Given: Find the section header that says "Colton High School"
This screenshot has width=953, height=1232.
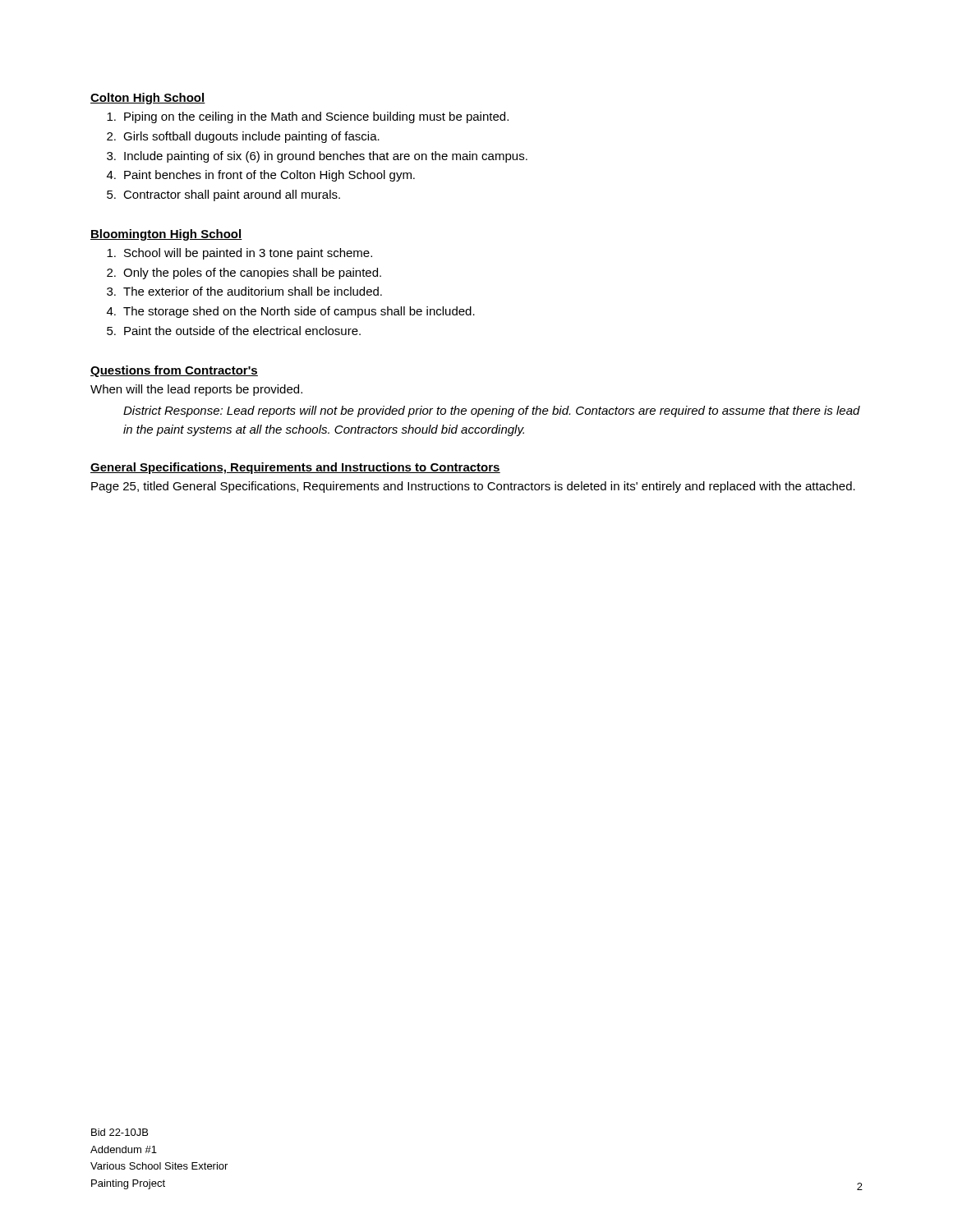Looking at the screenshot, I should tap(148, 97).
